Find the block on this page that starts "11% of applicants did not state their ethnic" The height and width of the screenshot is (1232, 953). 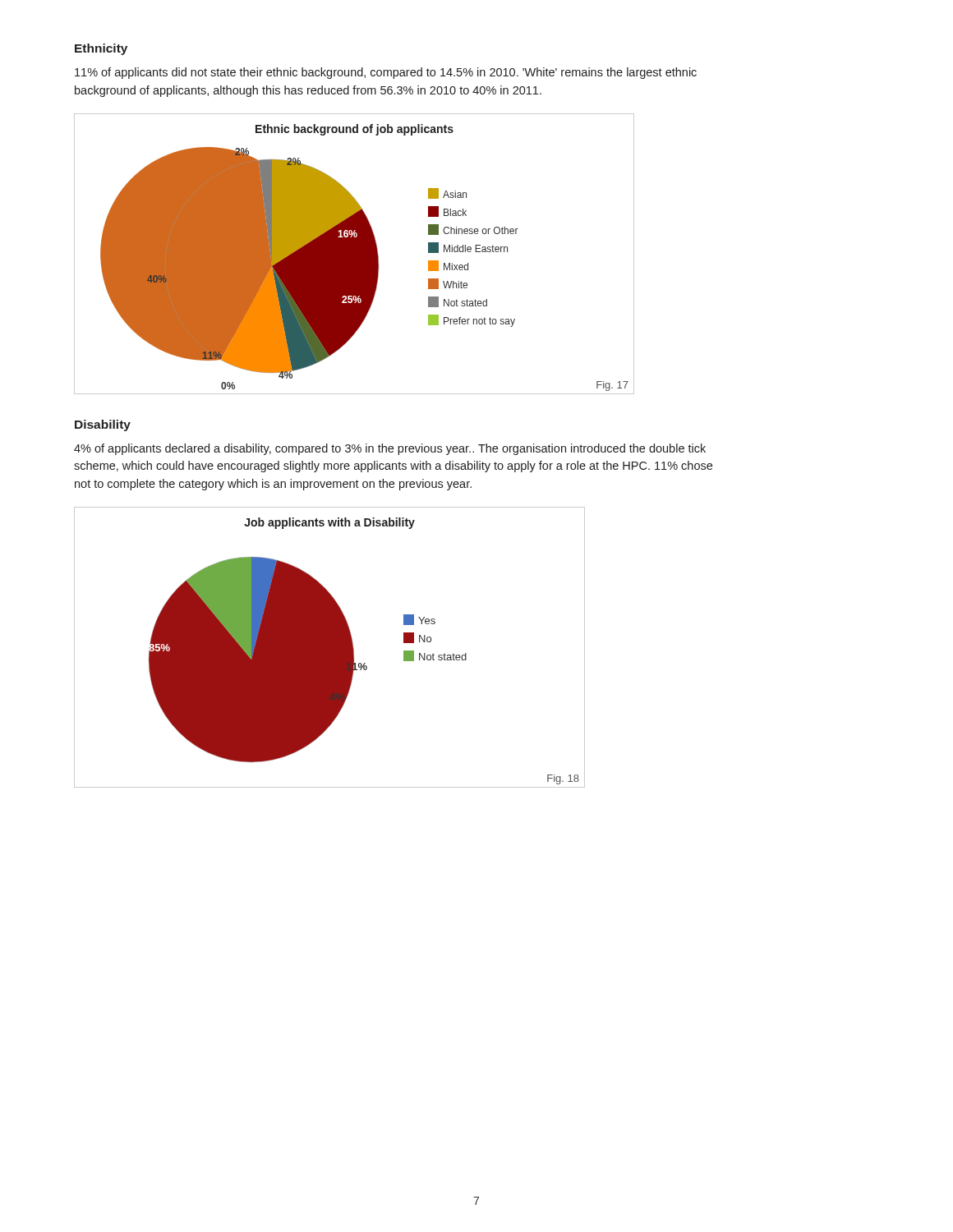tap(385, 81)
